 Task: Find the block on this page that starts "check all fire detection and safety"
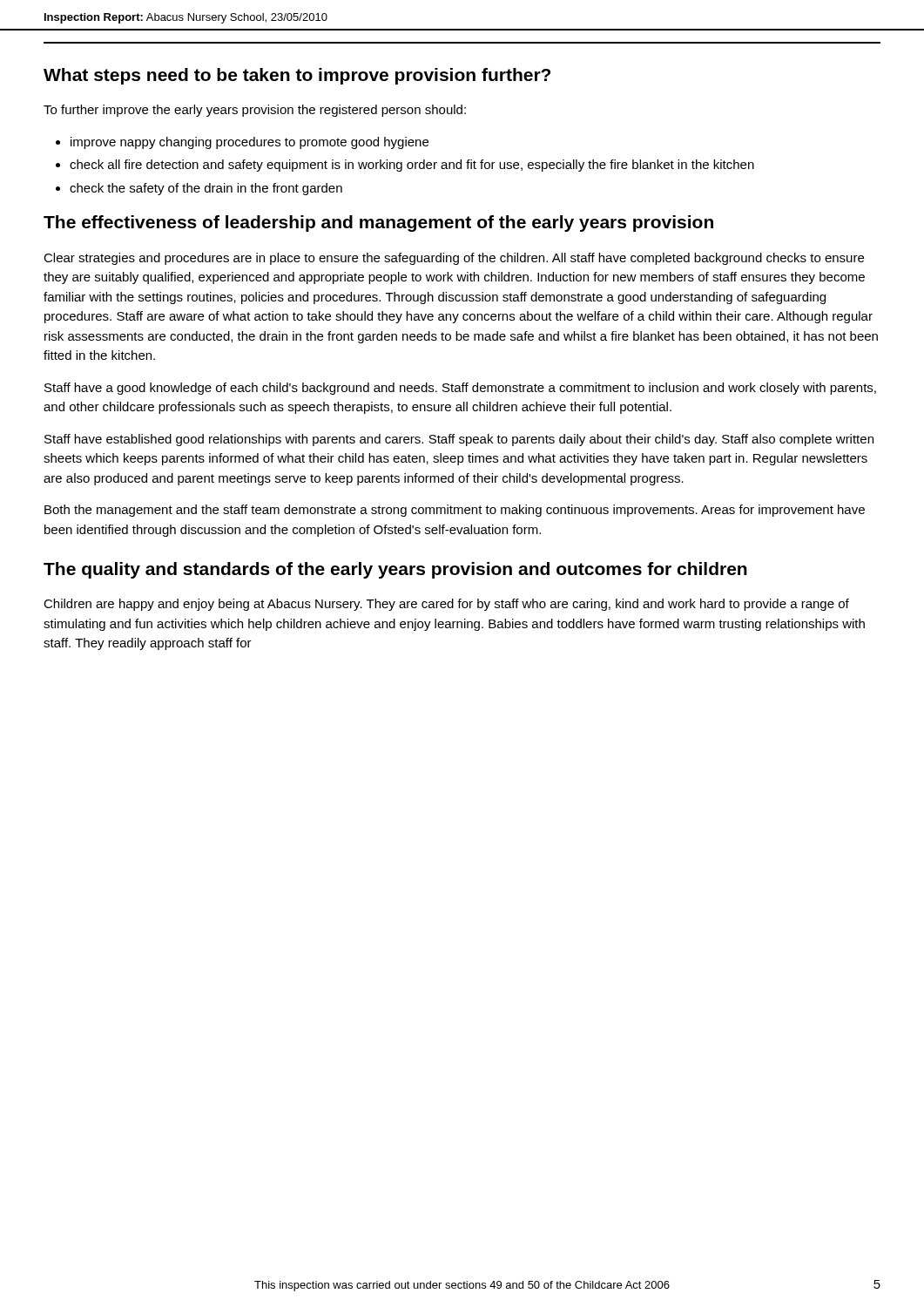coord(412,164)
